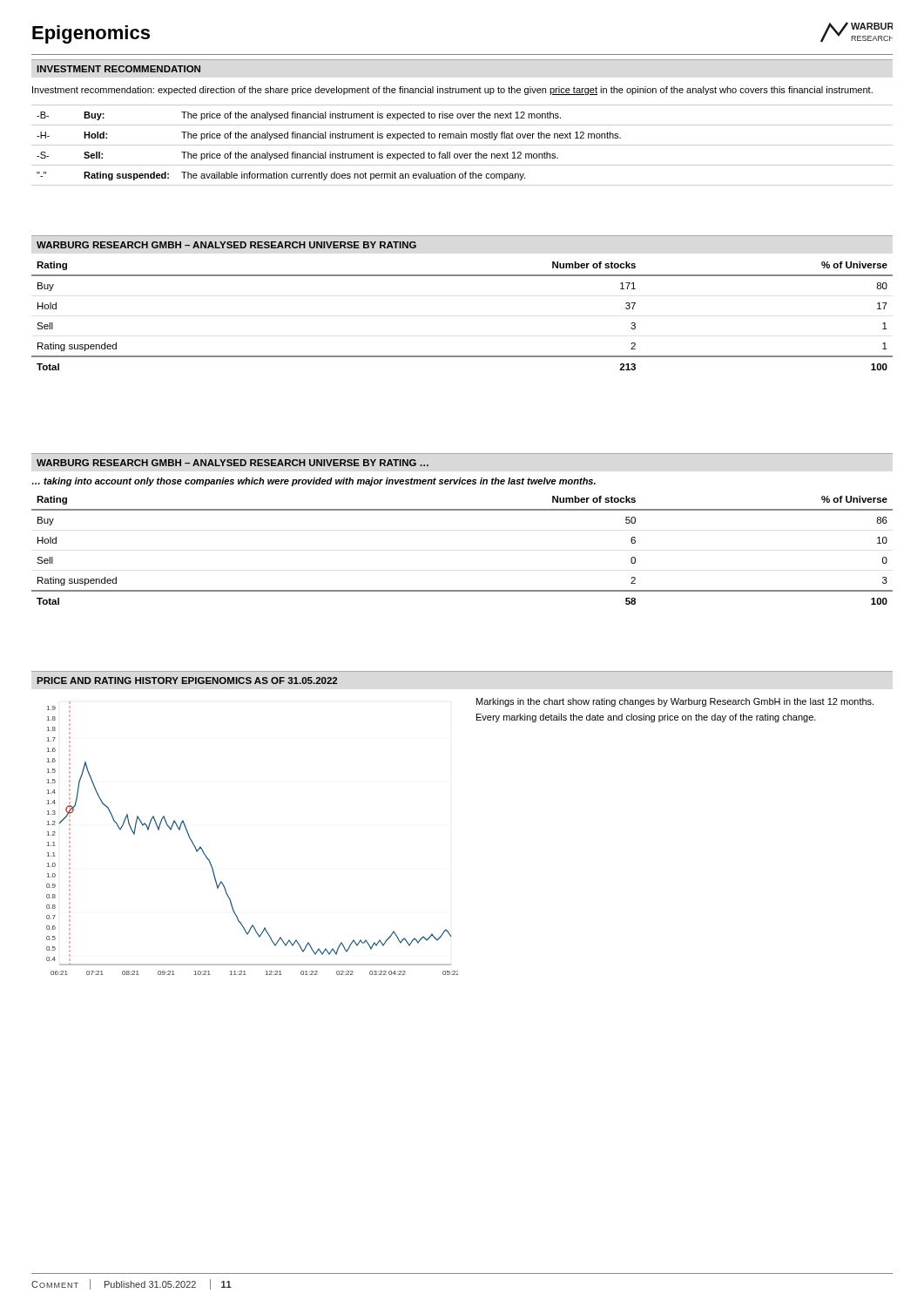
Task: Click the title
Action: (x=91, y=33)
